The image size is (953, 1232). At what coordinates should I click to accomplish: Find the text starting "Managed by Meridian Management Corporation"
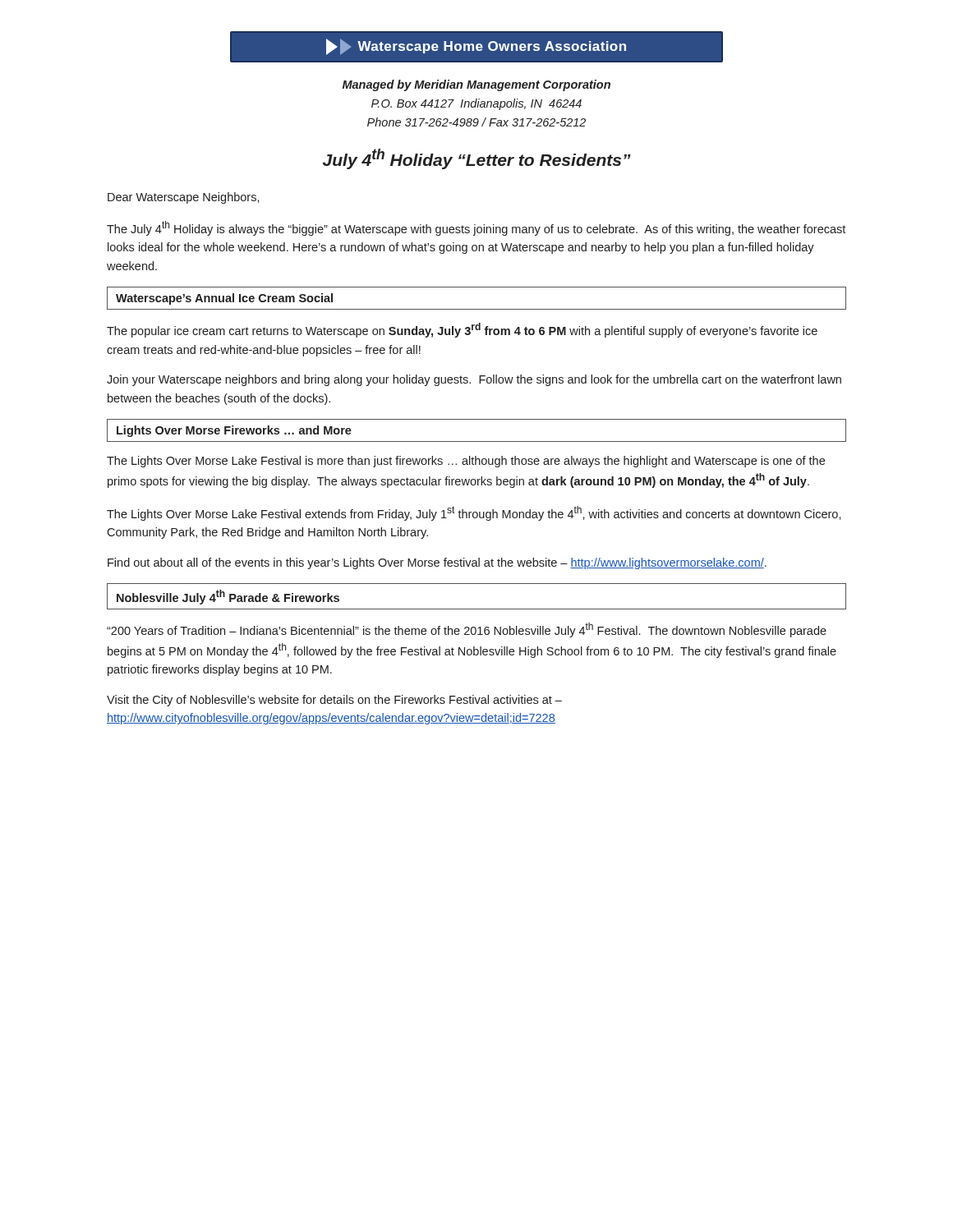[x=476, y=104]
